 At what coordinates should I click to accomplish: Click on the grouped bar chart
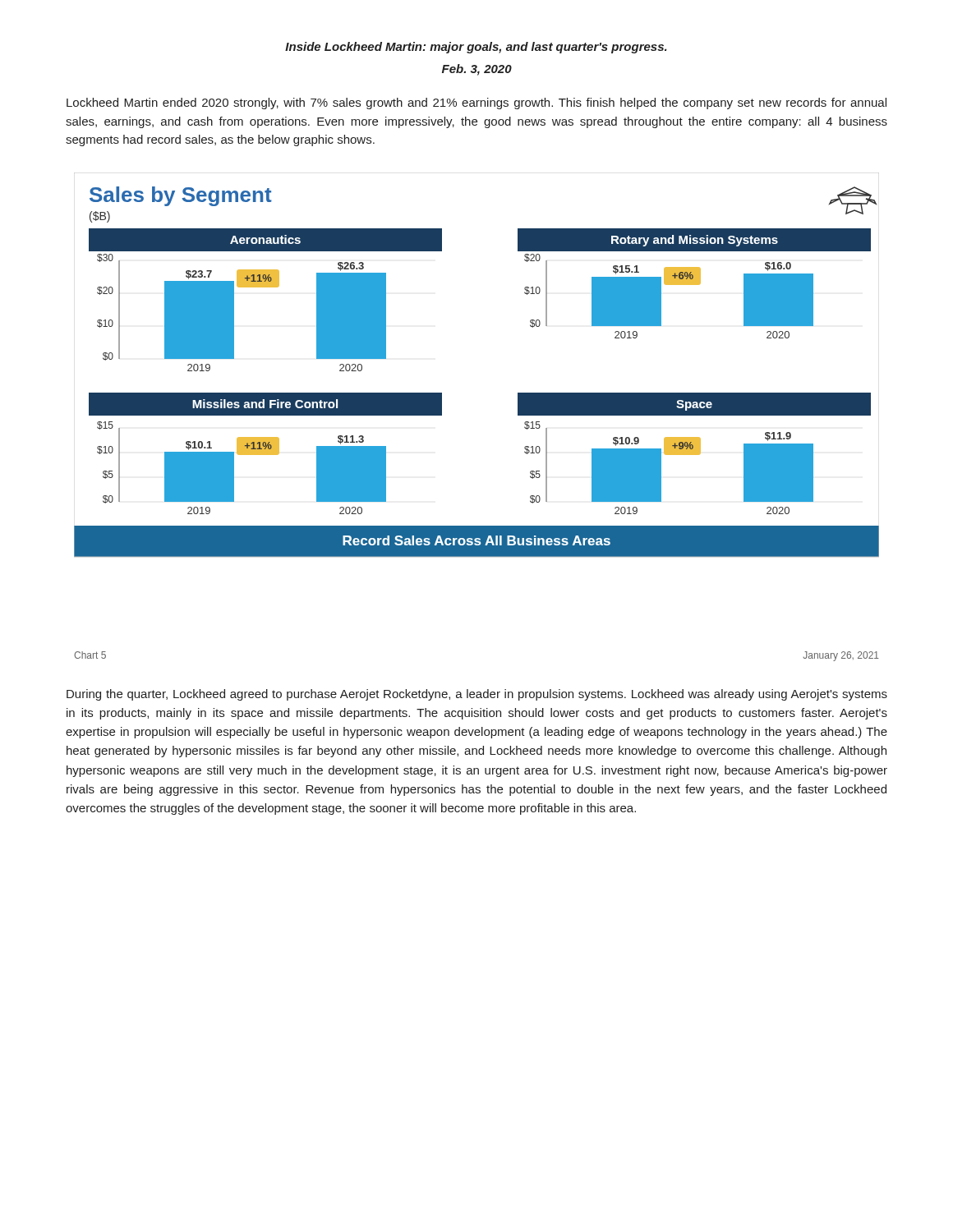point(476,407)
